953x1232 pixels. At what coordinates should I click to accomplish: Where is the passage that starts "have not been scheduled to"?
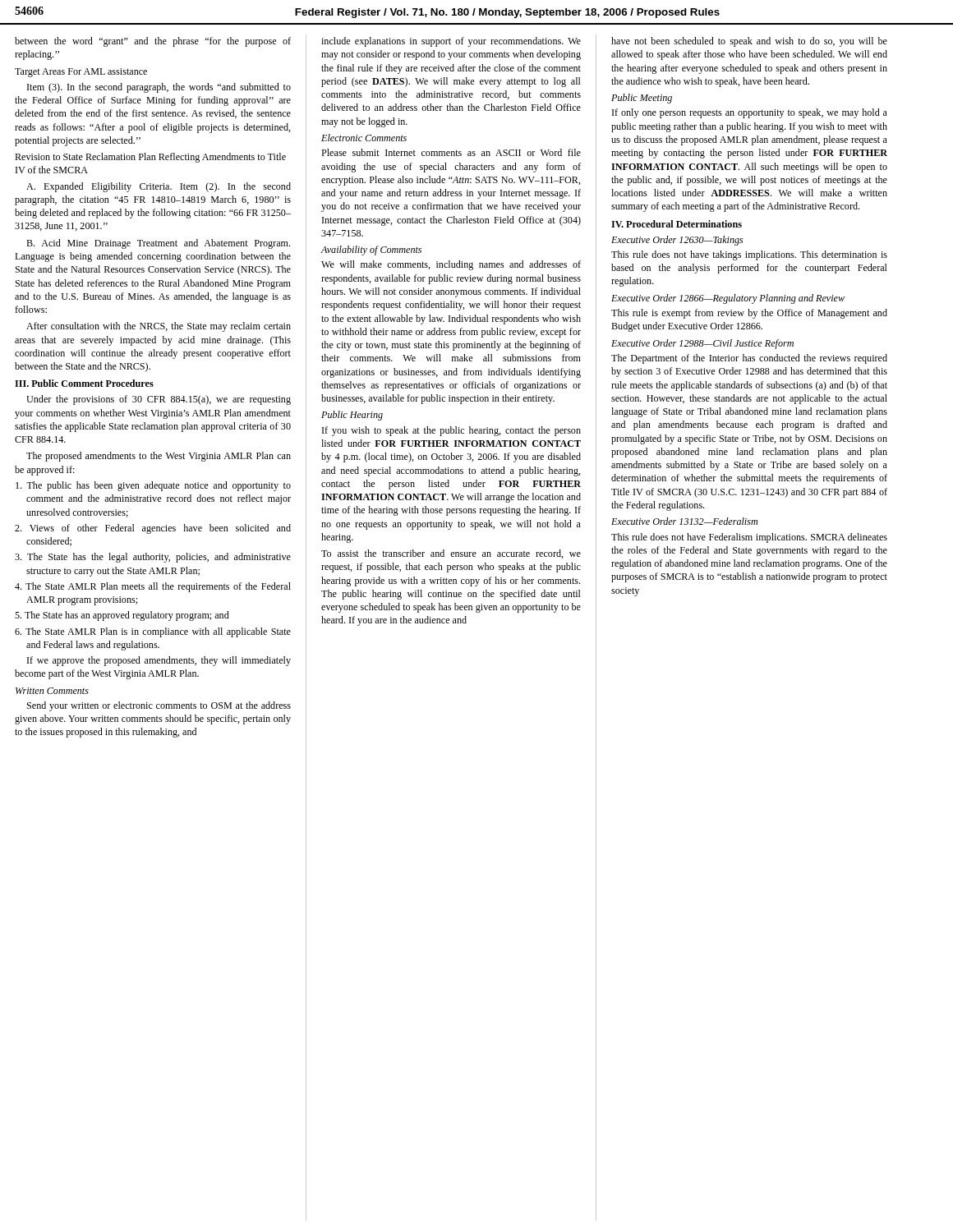(x=749, y=61)
